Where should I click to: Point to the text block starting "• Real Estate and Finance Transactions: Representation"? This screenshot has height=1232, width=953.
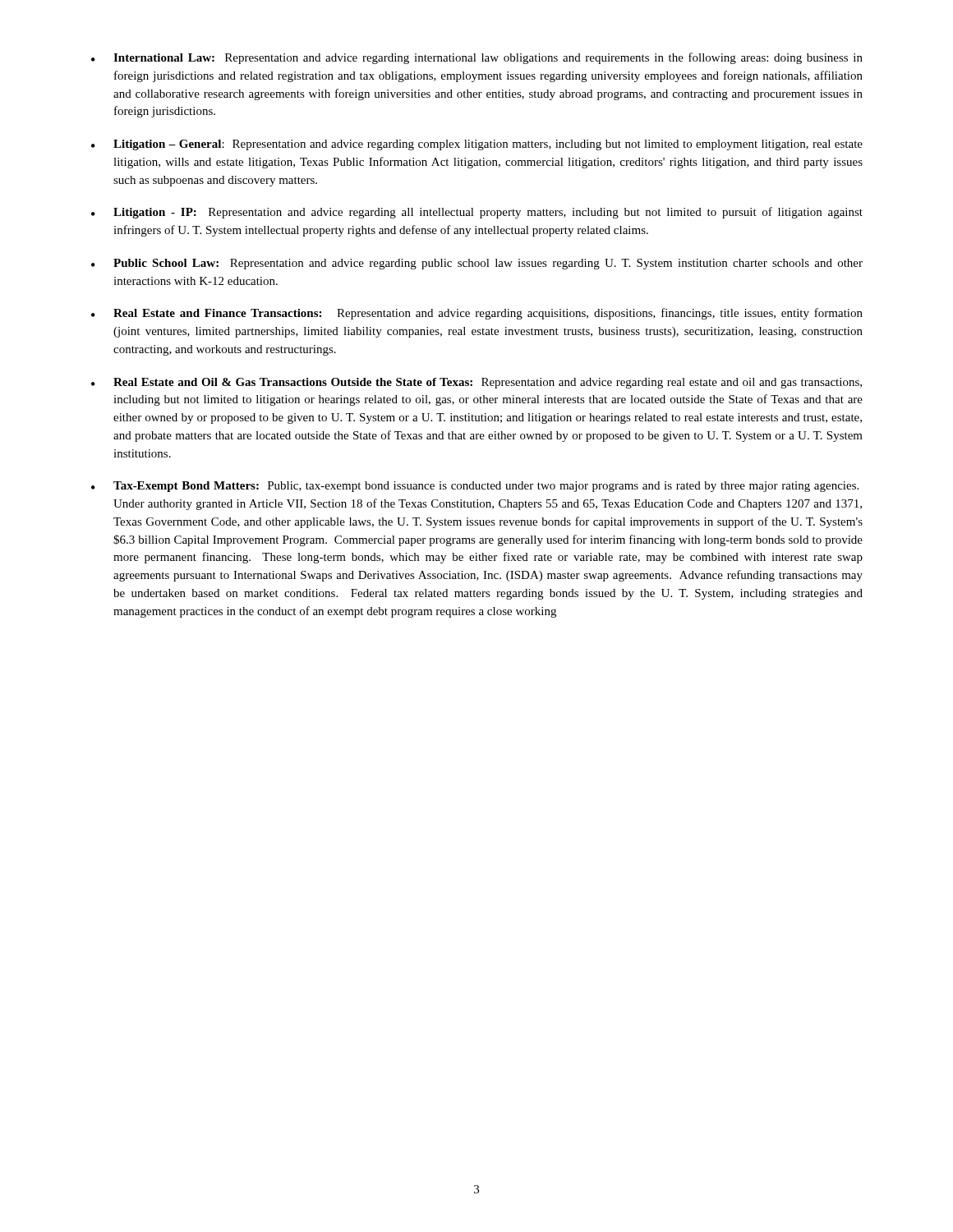[x=476, y=332]
